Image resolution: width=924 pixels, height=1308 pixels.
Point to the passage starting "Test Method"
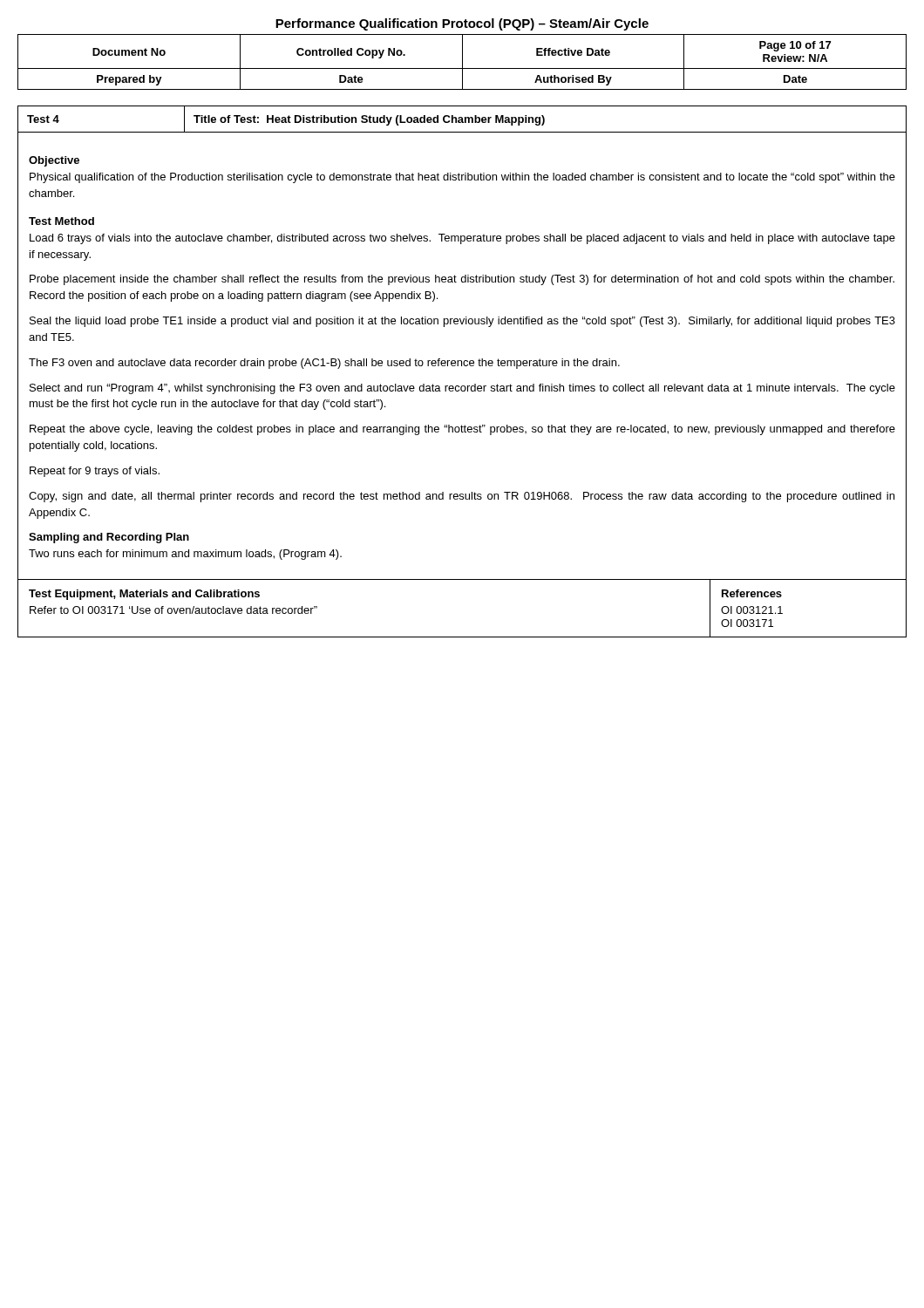[x=62, y=221]
